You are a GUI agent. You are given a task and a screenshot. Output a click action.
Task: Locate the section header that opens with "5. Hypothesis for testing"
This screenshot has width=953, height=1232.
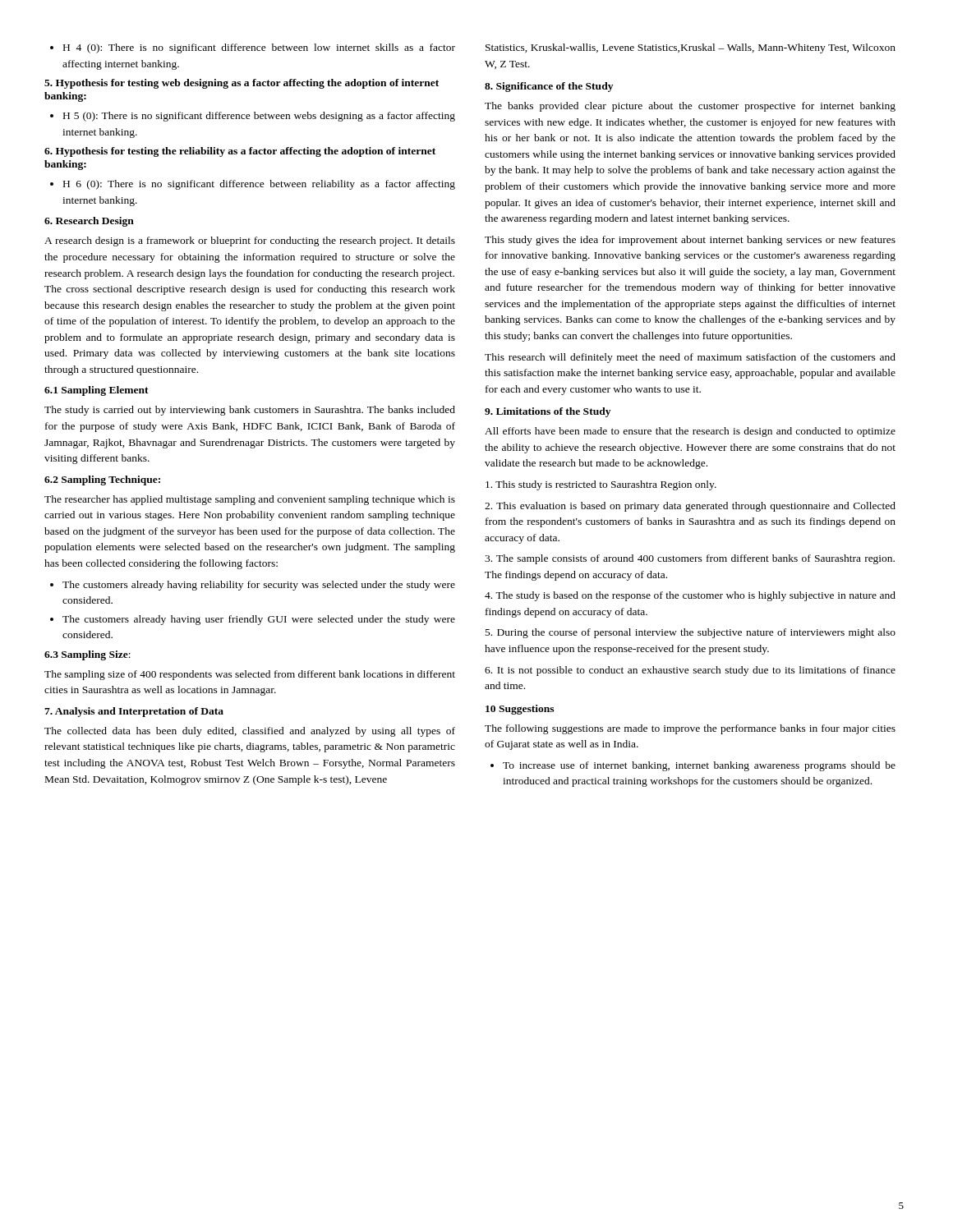250,90
